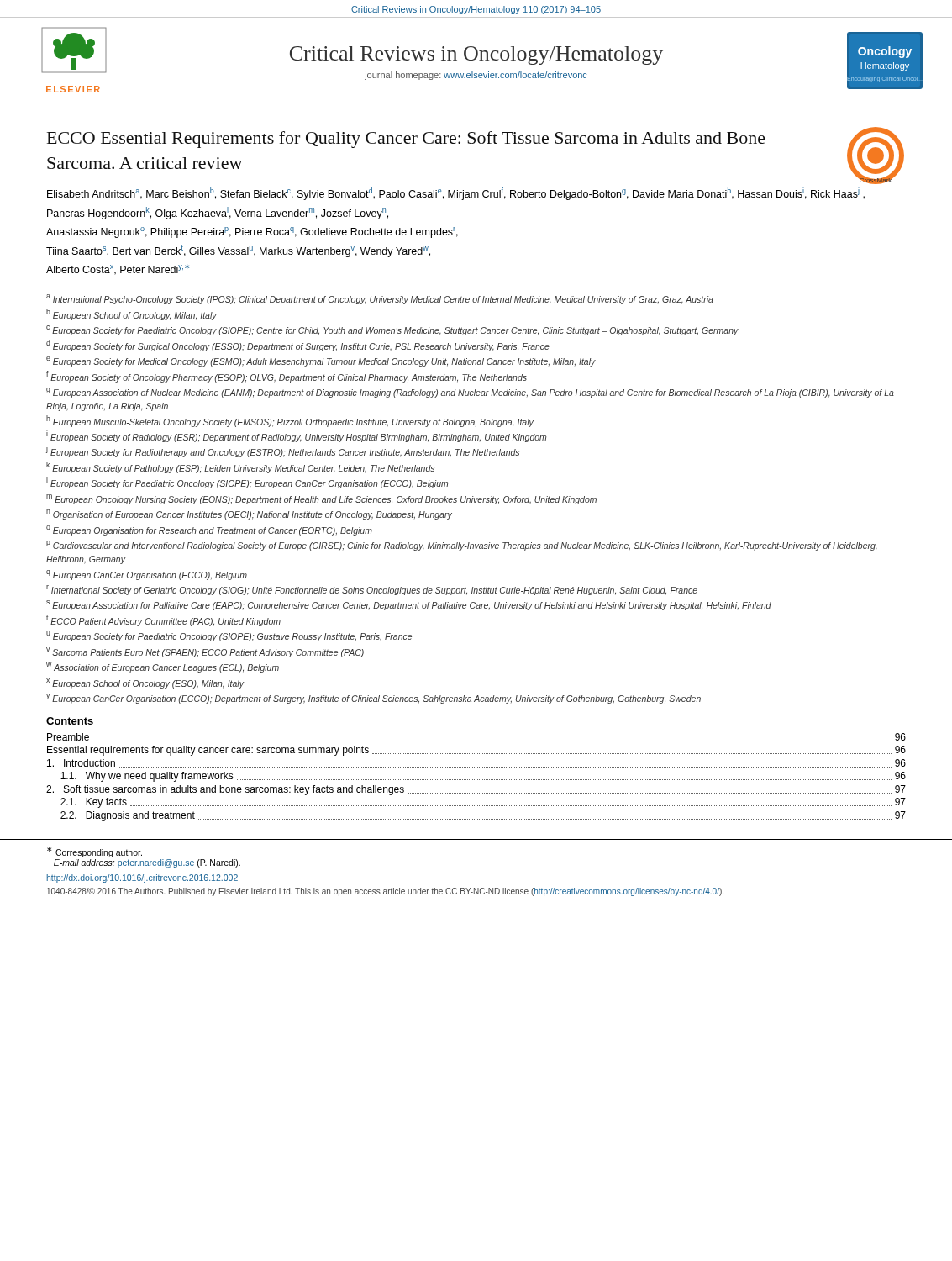
Task: Locate the region starting "g European Association"
Action: (x=470, y=398)
